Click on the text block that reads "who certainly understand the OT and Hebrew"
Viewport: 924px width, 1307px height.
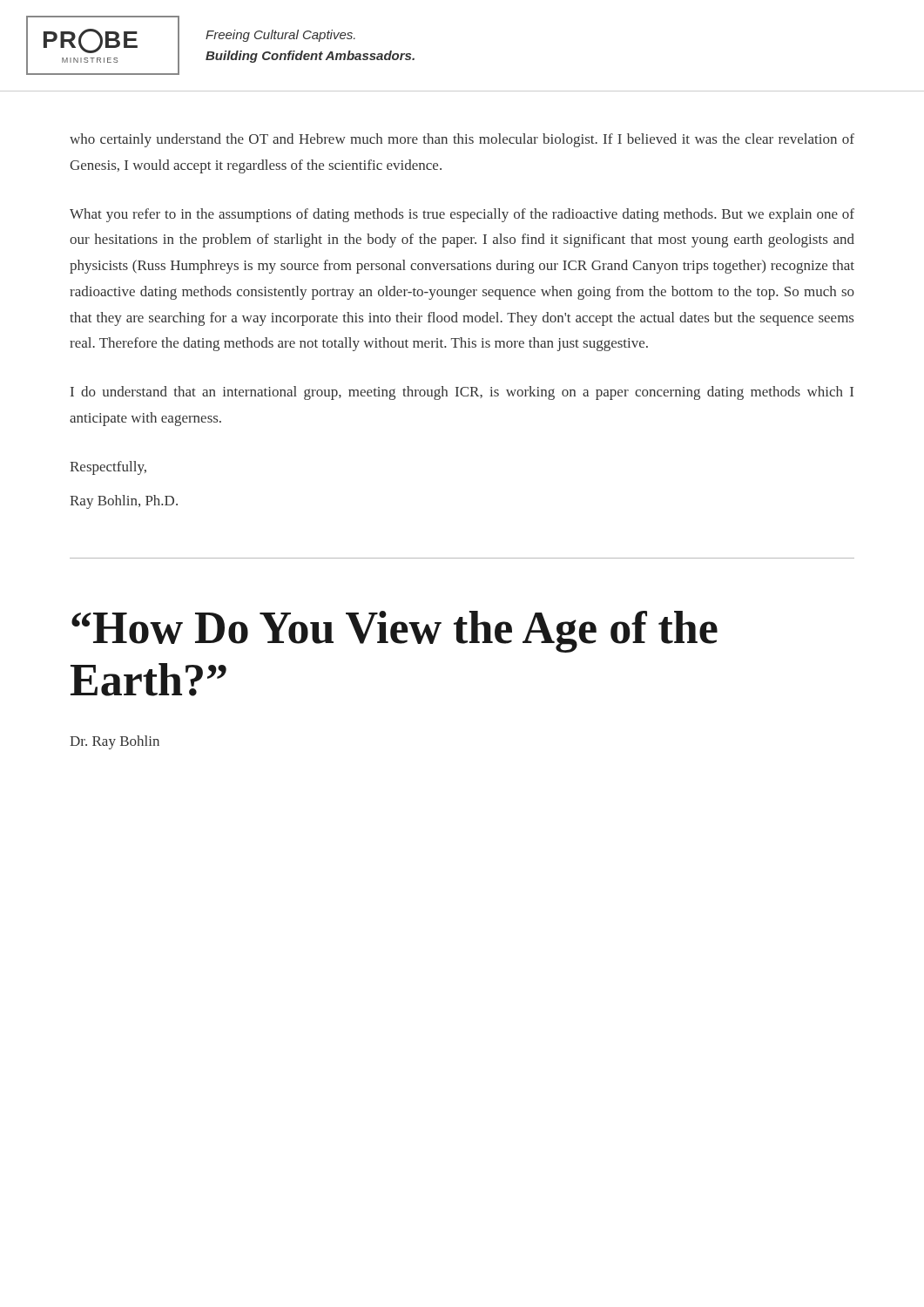(462, 152)
